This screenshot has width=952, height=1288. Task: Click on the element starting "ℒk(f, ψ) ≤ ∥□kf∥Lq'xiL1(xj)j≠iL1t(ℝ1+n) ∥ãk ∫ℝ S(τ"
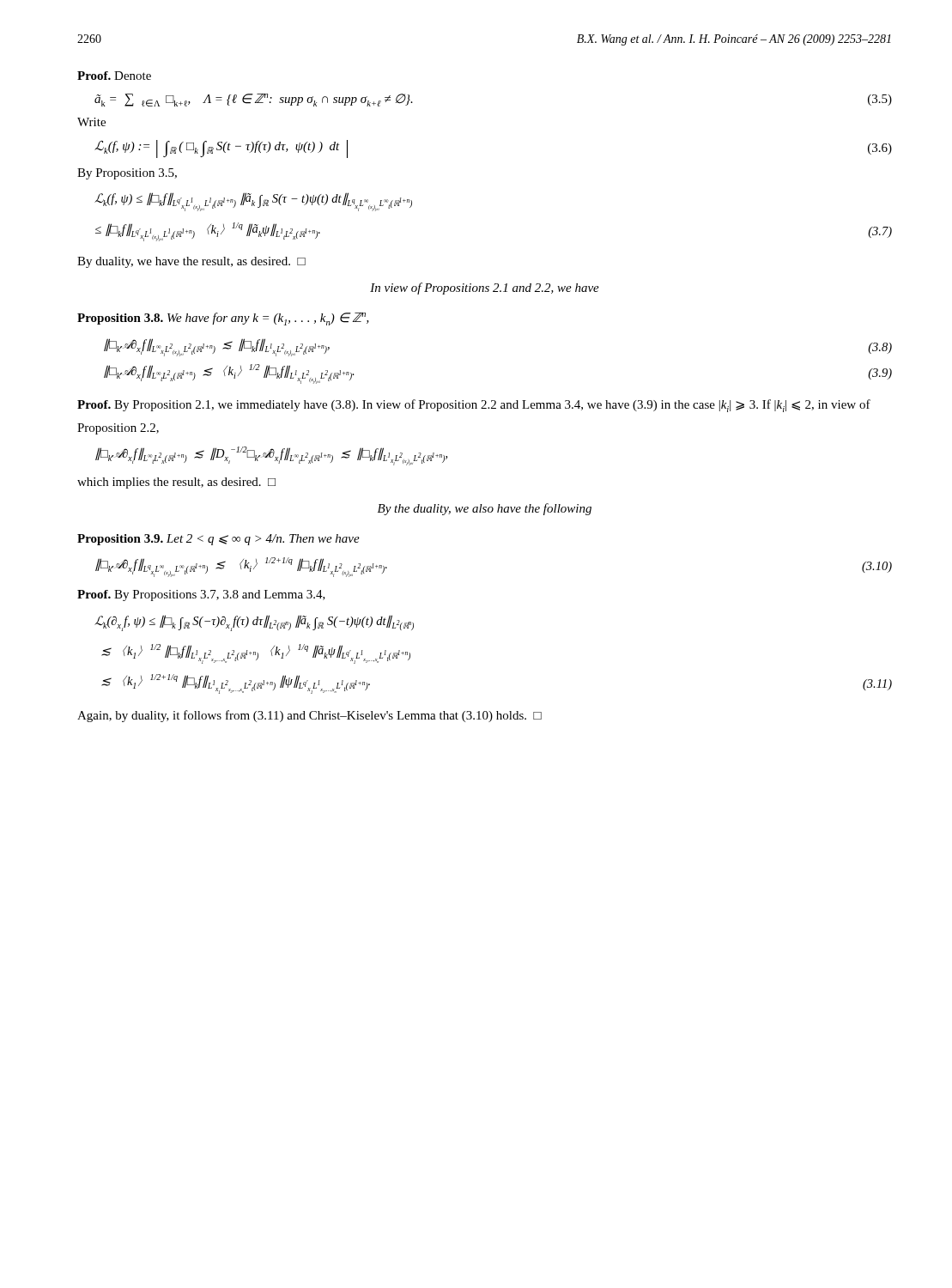(253, 202)
